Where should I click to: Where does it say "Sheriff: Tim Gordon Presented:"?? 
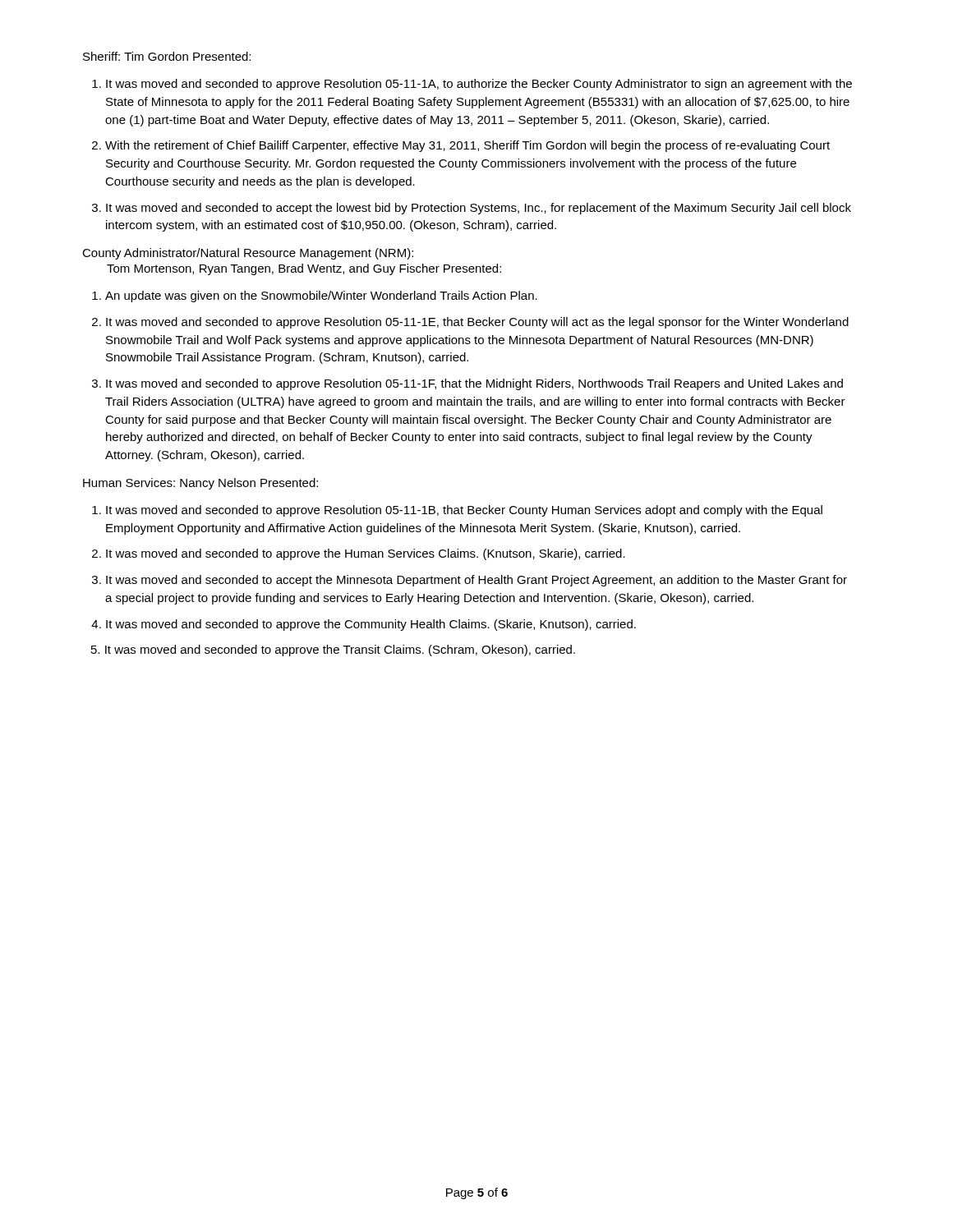coord(167,56)
